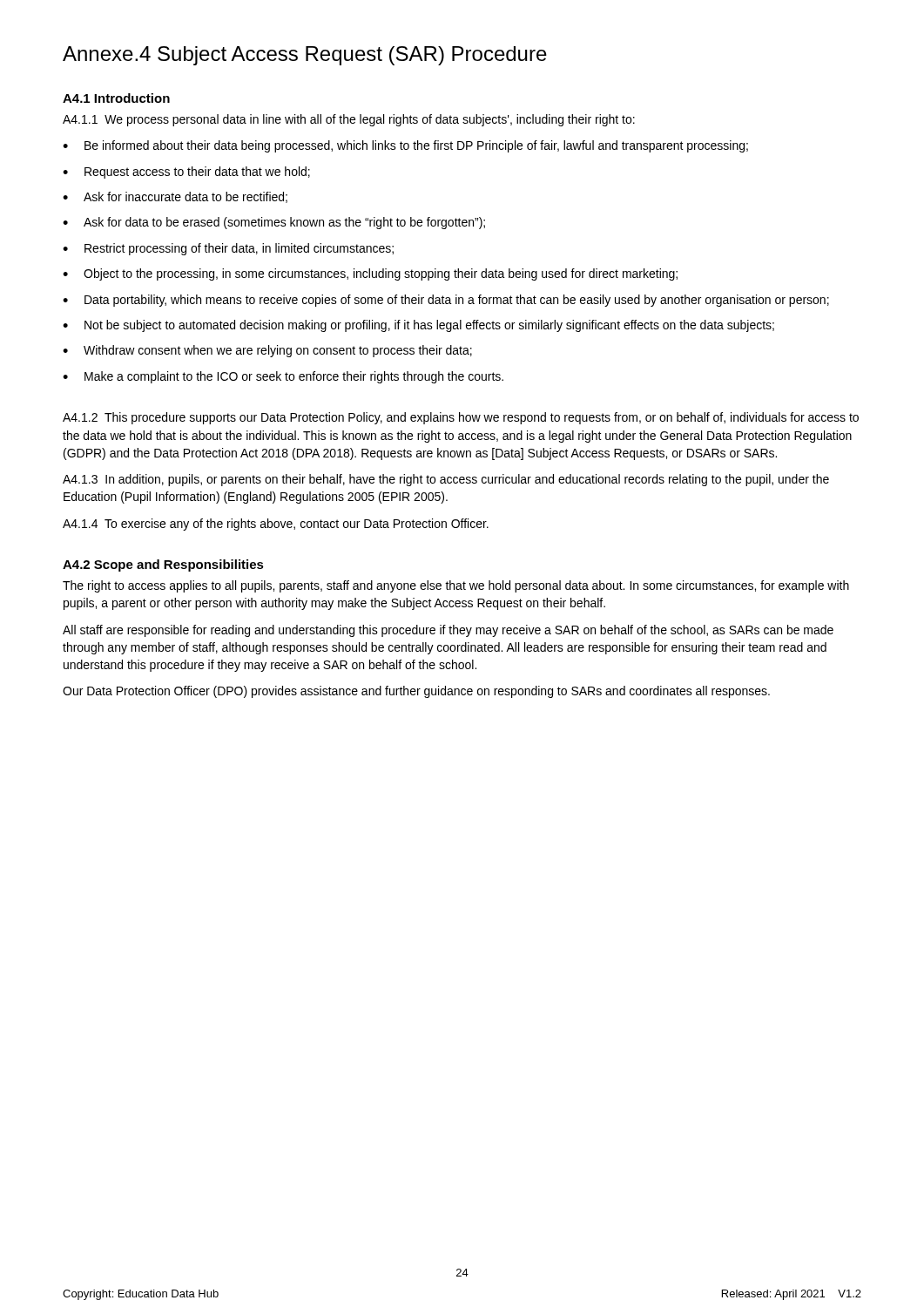Select the text block starting "• Restrict processing of their data, in"
924x1307 pixels.
tap(228, 249)
